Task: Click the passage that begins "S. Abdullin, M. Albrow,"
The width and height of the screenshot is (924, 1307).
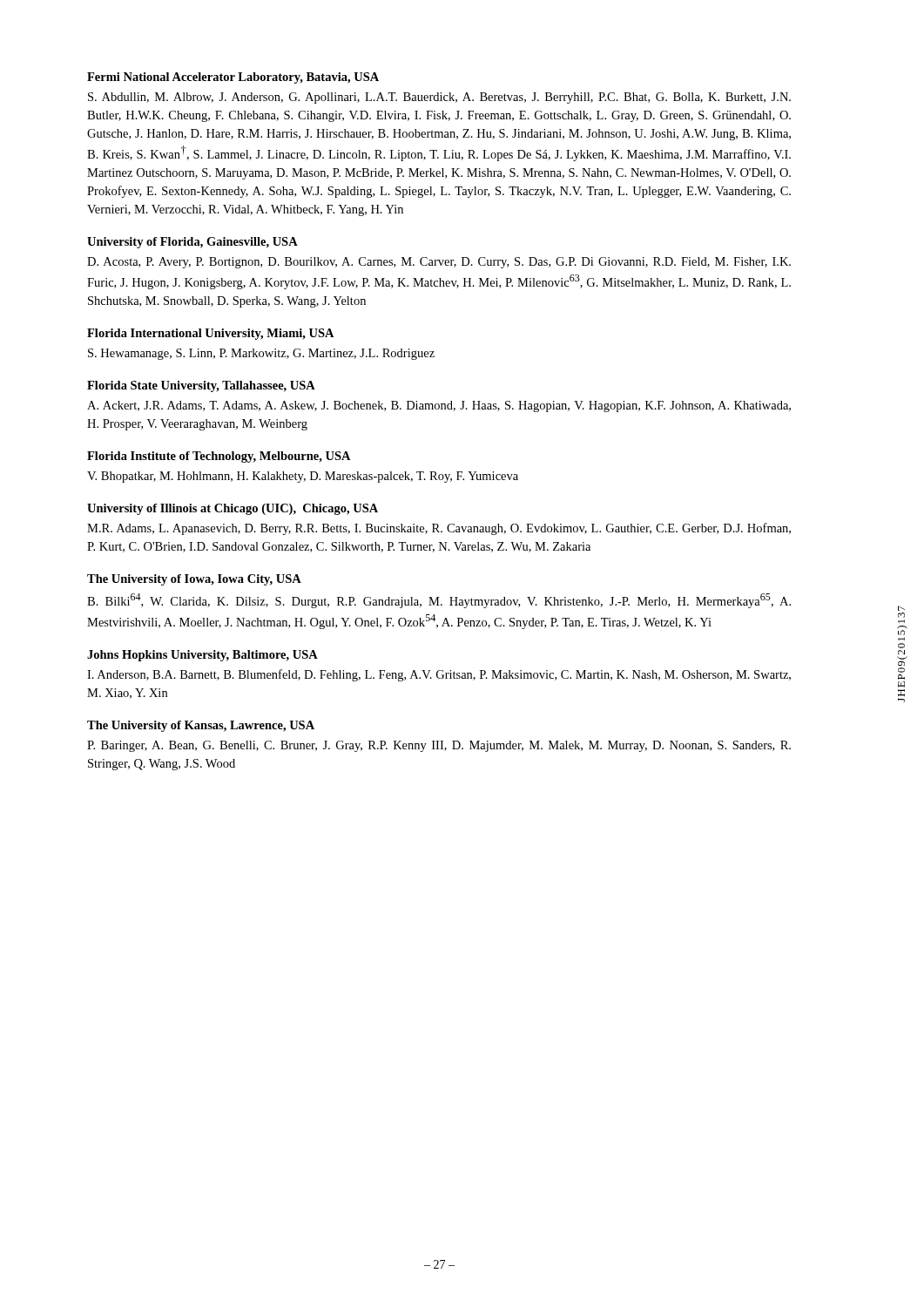Action: coord(439,153)
